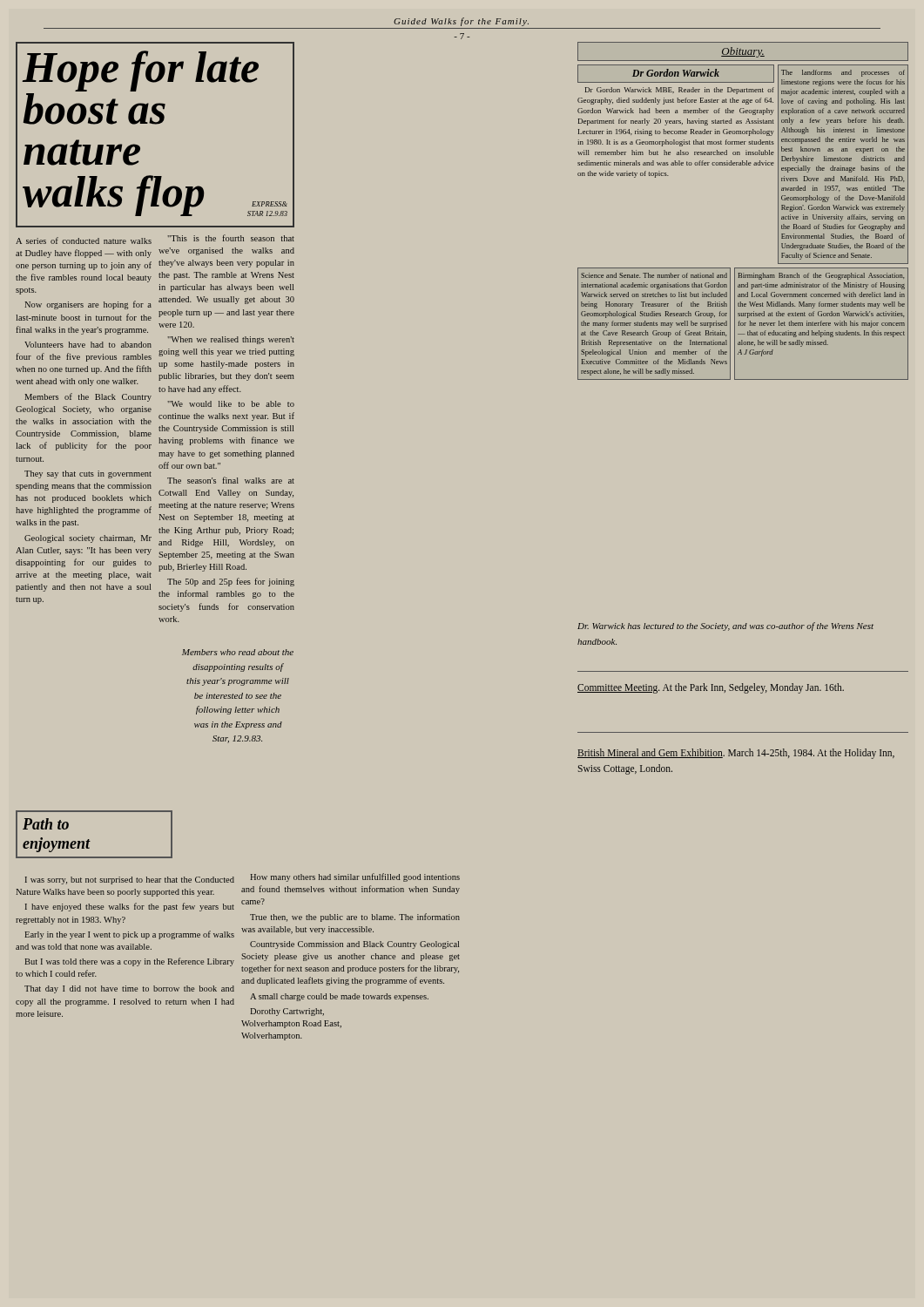Locate the text block with the text "Dr Gordon Warwick MBE,"
The width and height of the screenshot is (924, 1307).
[676, 132]
